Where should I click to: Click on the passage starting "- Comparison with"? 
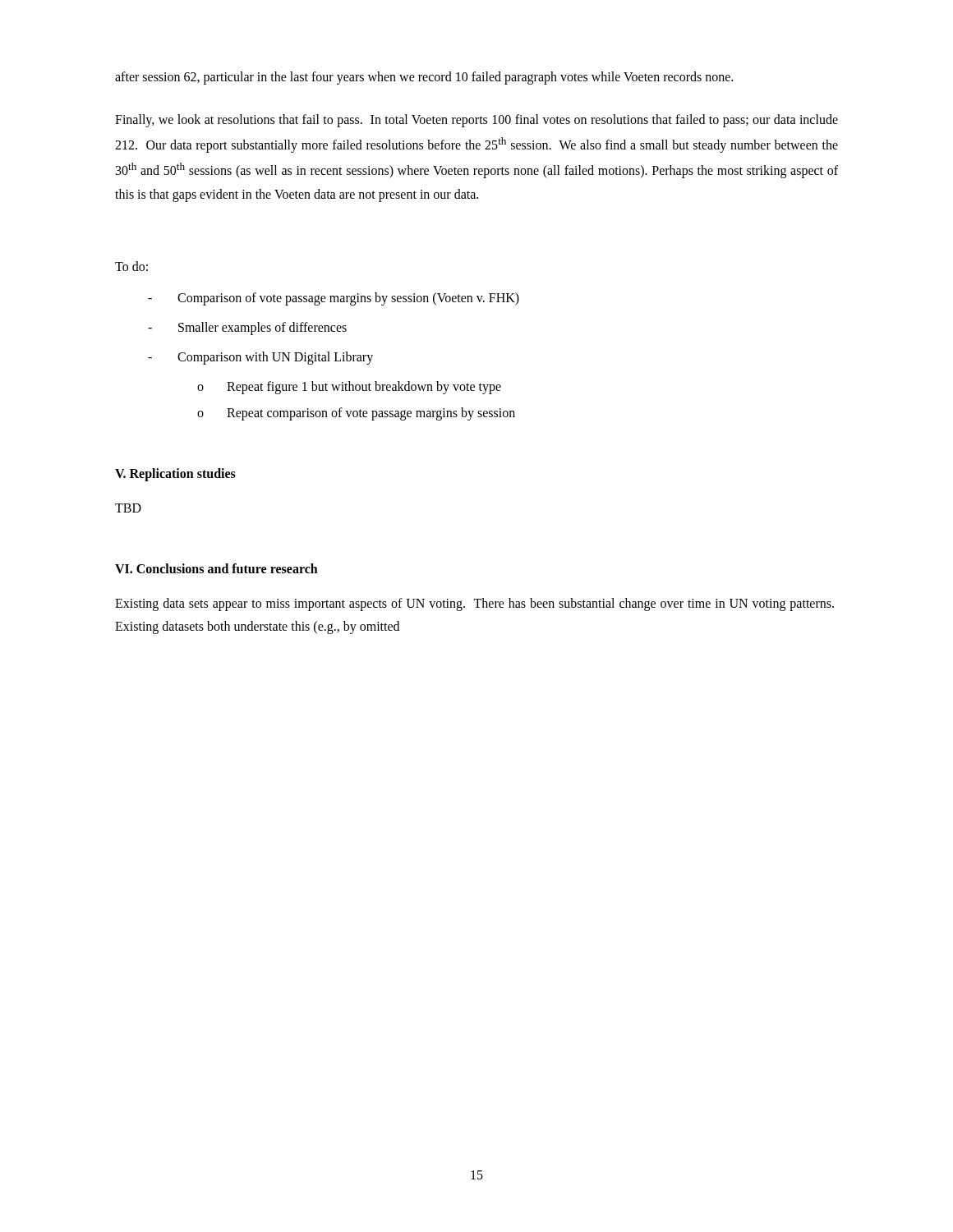261,357
